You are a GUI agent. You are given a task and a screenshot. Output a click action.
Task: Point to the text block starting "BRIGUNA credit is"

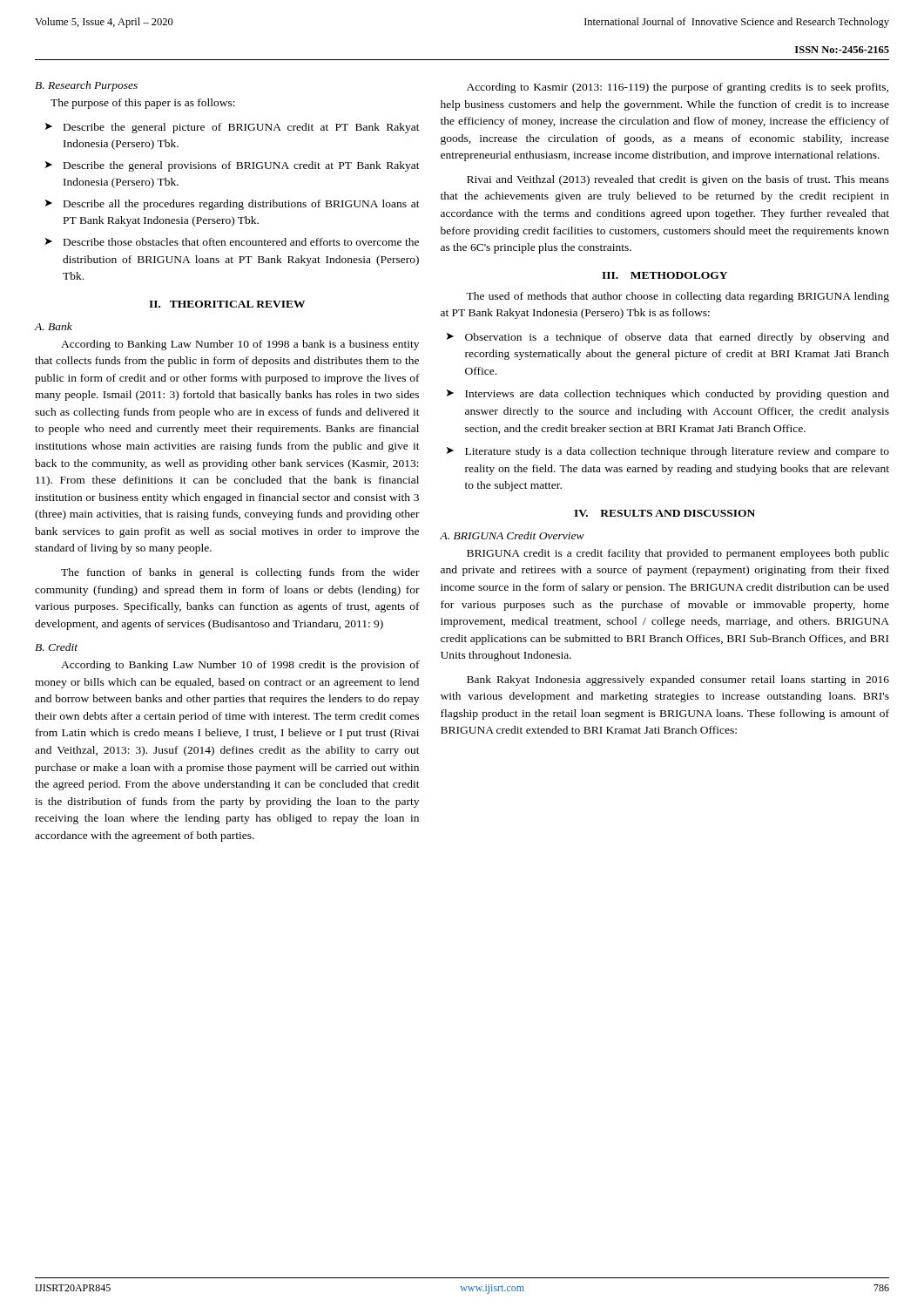[x=665, y=604]
